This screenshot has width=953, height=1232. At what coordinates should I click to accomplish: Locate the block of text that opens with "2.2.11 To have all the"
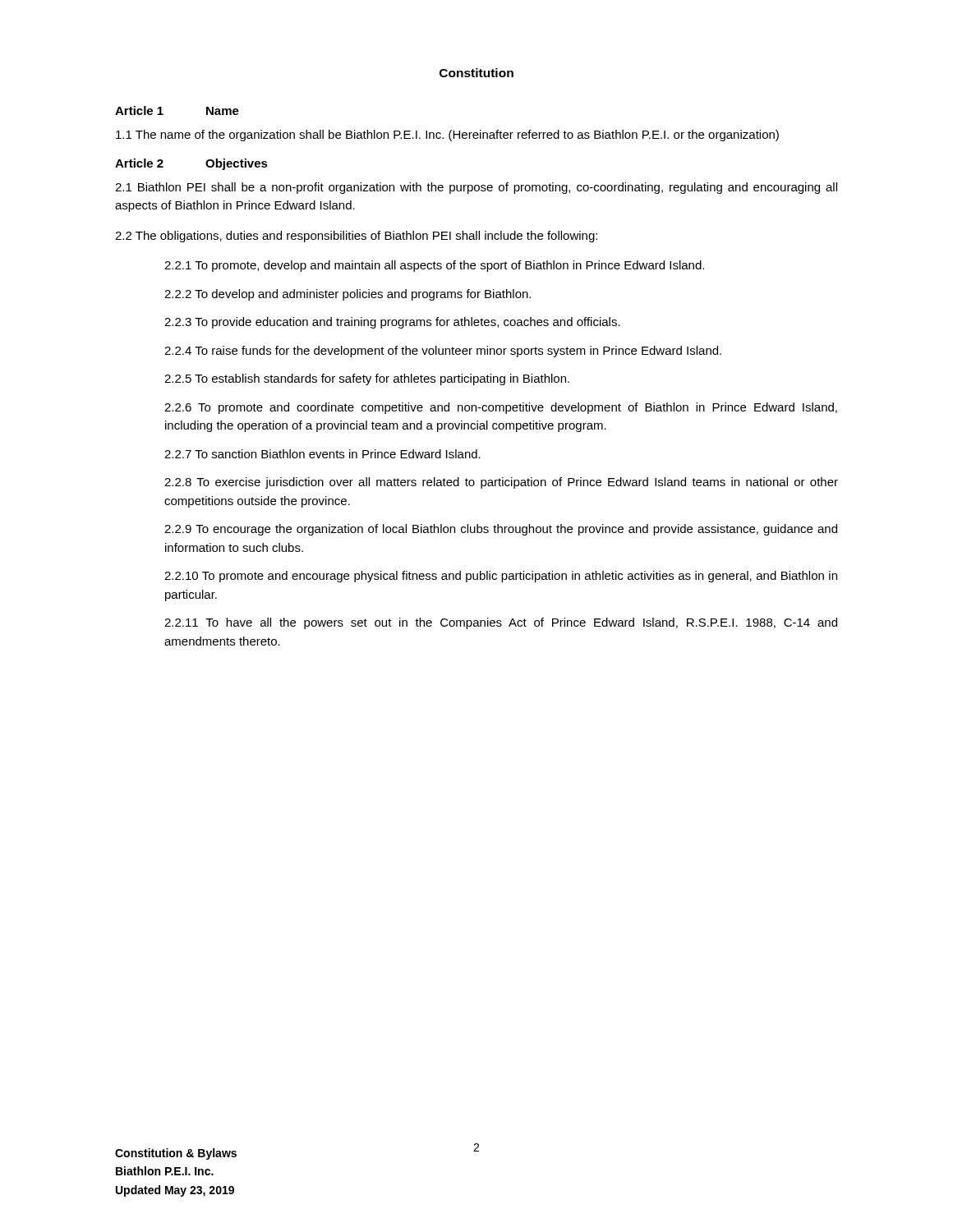coord(501,631)
